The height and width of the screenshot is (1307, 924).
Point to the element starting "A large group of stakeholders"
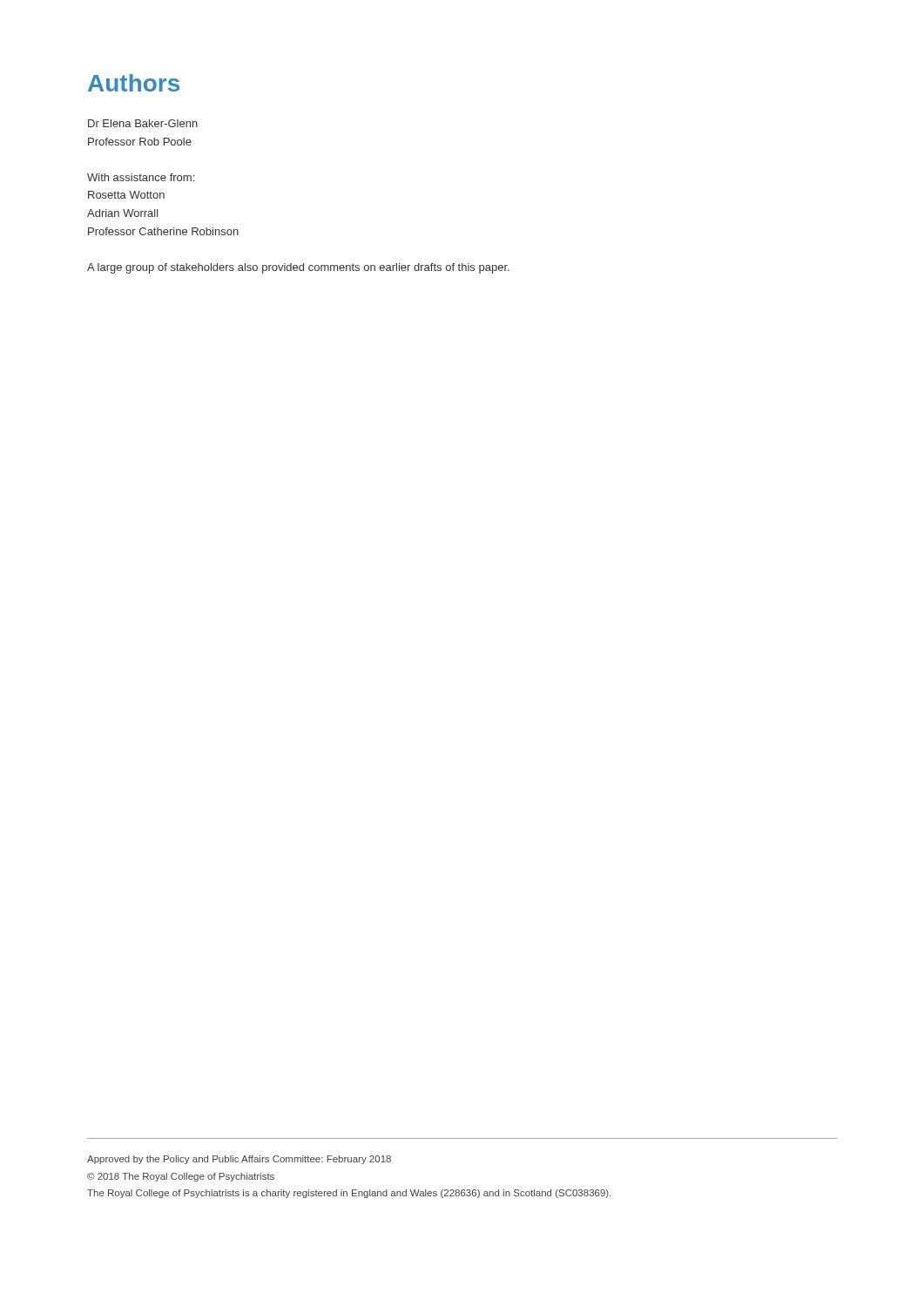pos(299,267)
